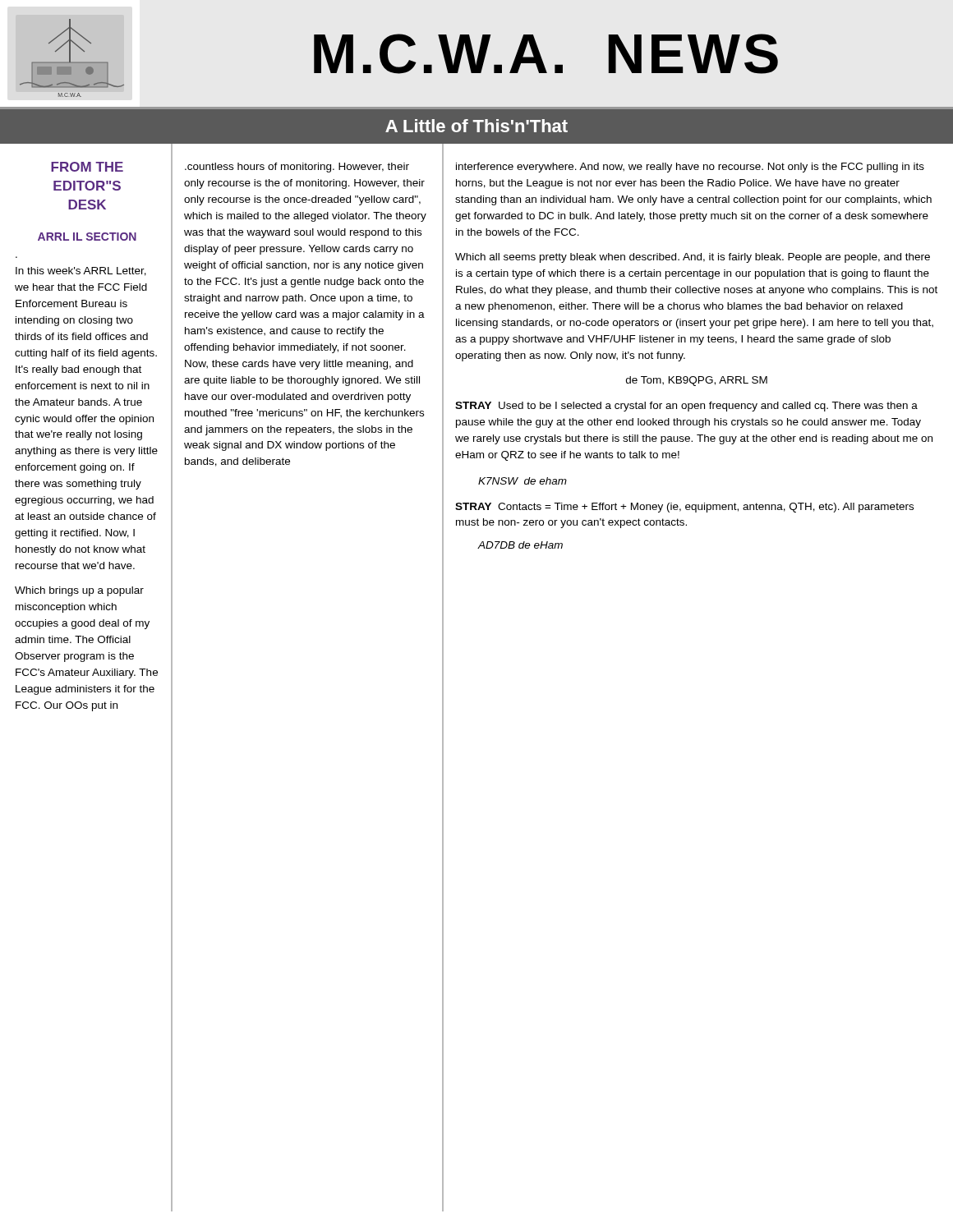Find the title containing "M.C.W.A. NEWS"
The height and width of the screenshot is (1232, 953).
point(546,53)
